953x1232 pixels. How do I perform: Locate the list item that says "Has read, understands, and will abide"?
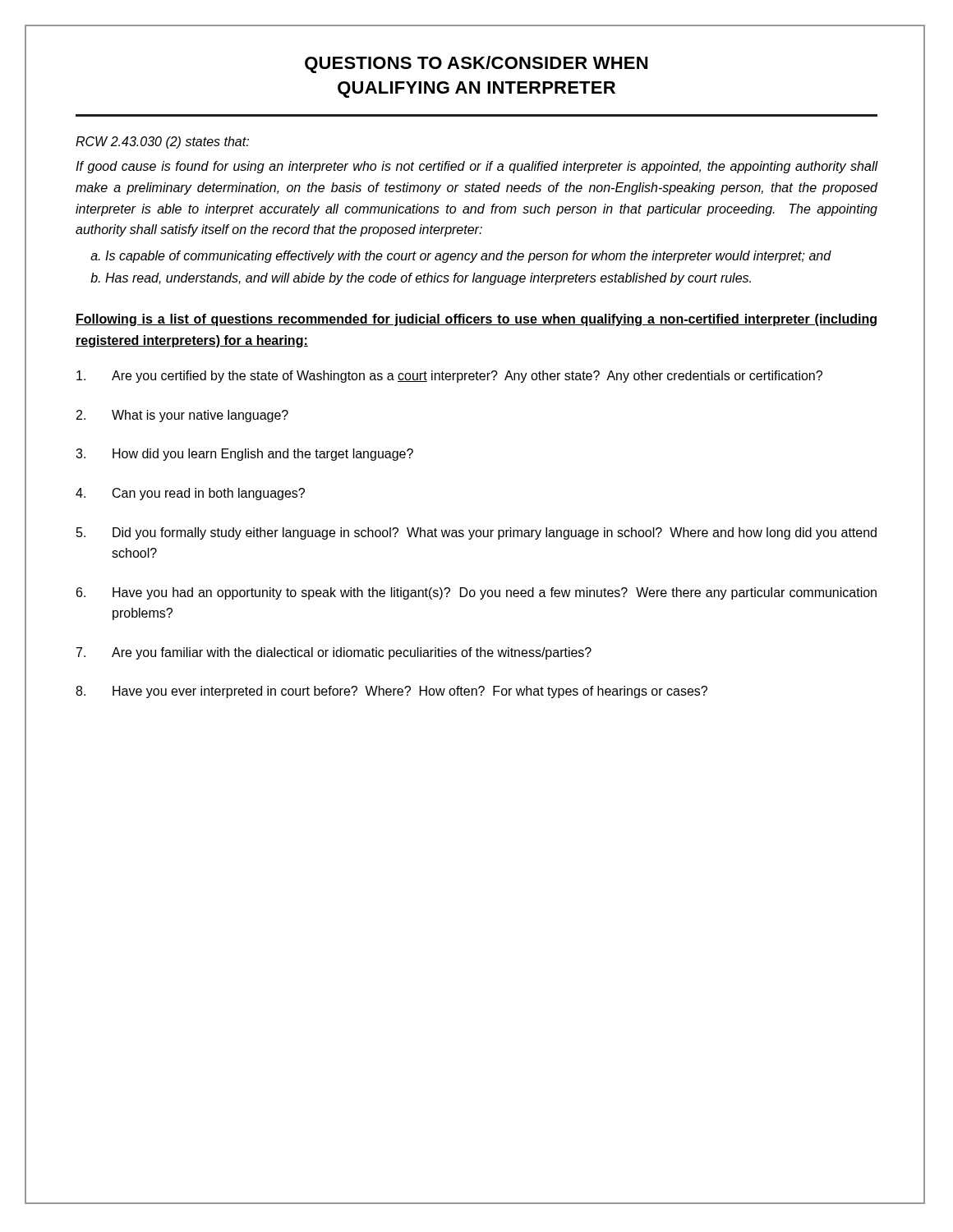point(429,278)
